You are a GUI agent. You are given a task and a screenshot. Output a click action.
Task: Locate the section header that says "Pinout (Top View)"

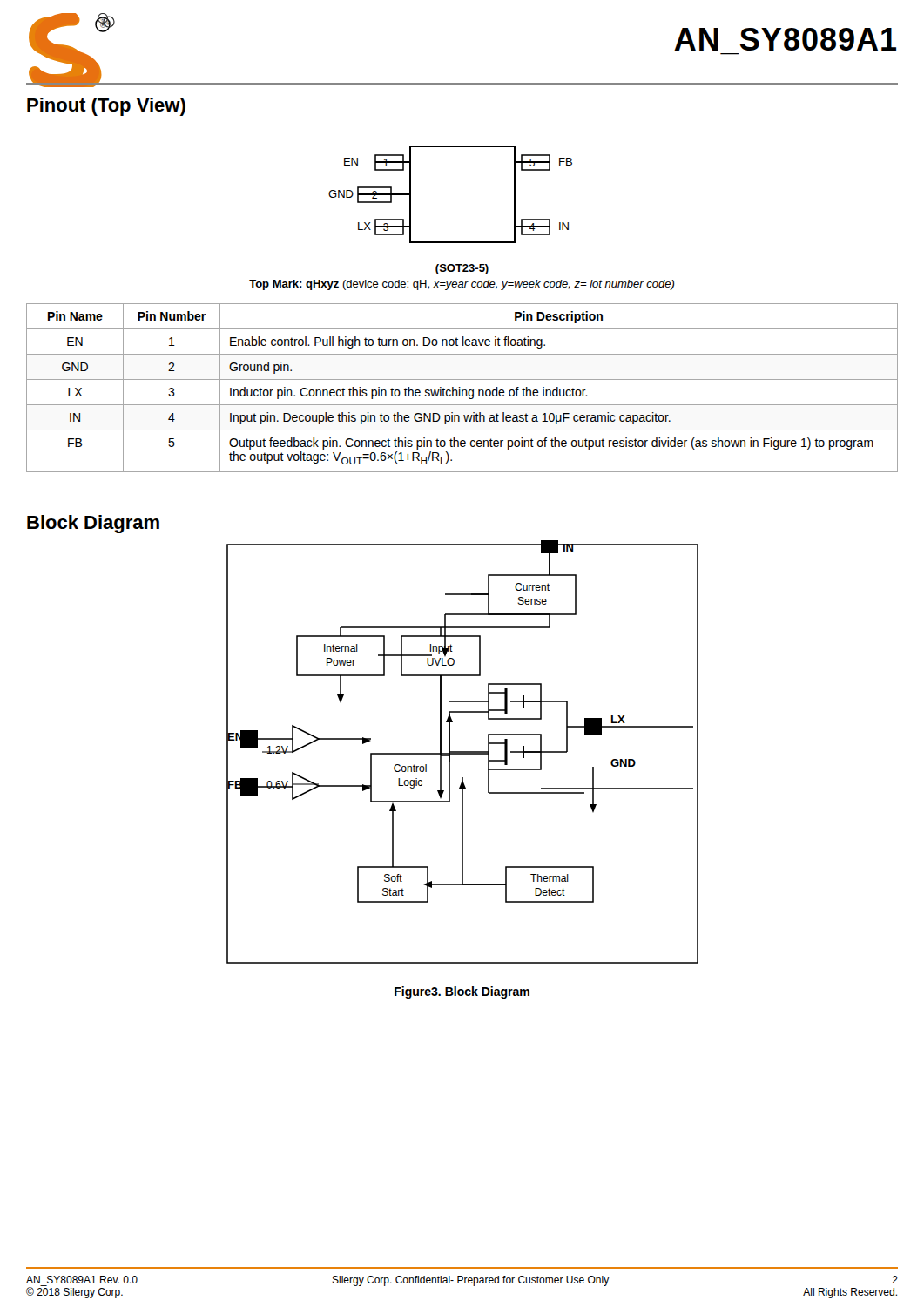(x=106, y=105)
